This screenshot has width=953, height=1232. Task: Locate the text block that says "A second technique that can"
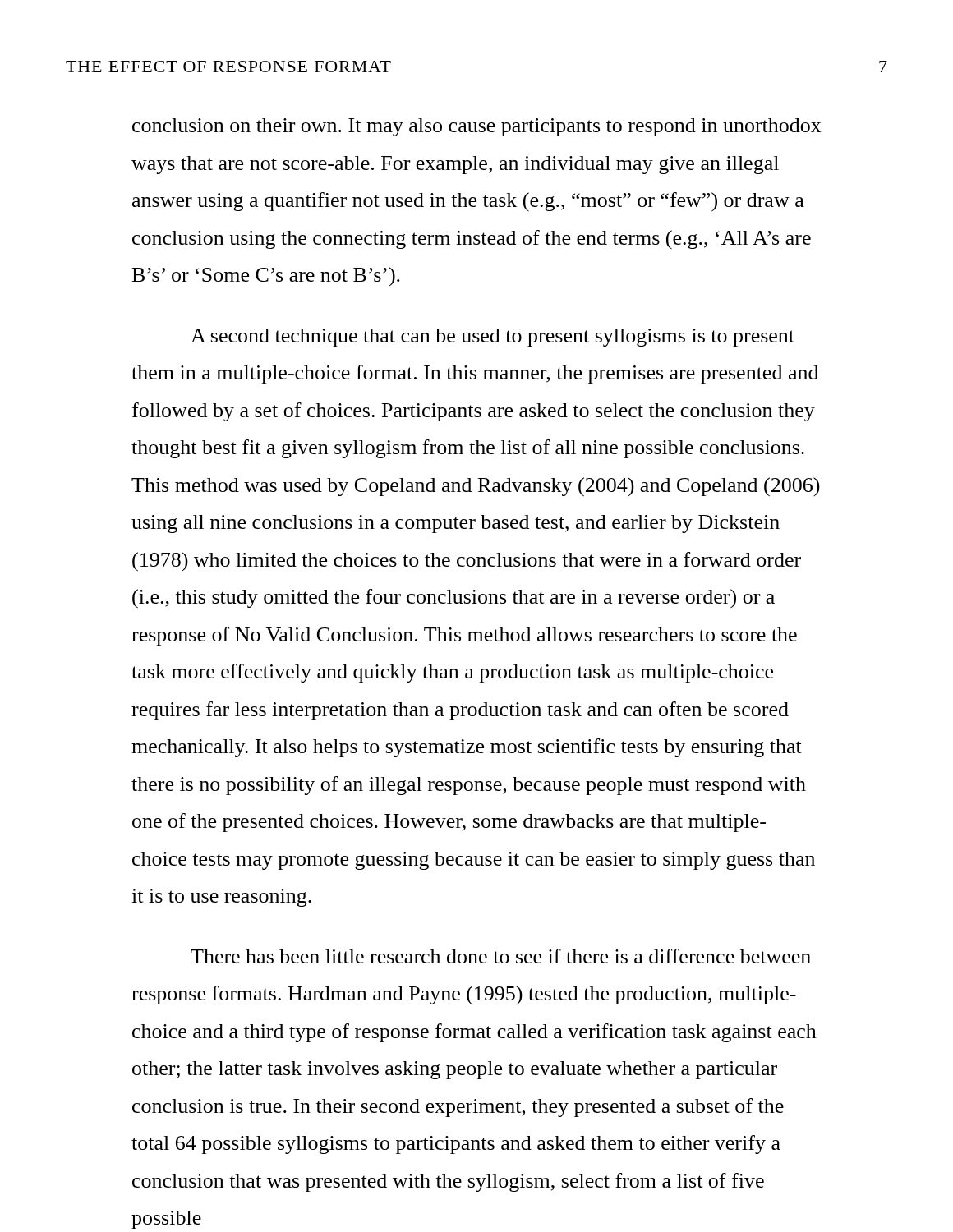click(493, 338)
